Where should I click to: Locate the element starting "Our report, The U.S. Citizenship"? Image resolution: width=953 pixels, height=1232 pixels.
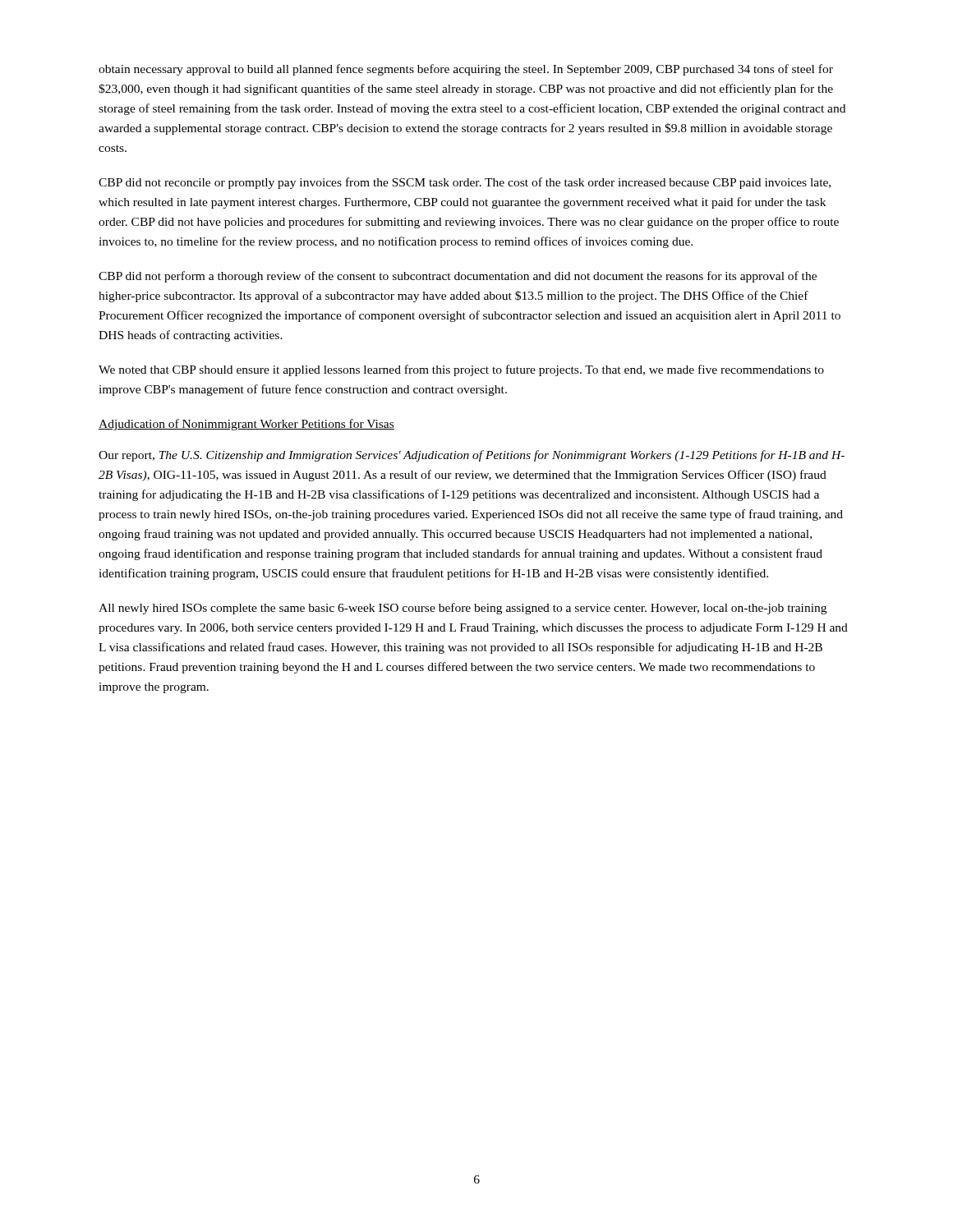click(472, 514)
